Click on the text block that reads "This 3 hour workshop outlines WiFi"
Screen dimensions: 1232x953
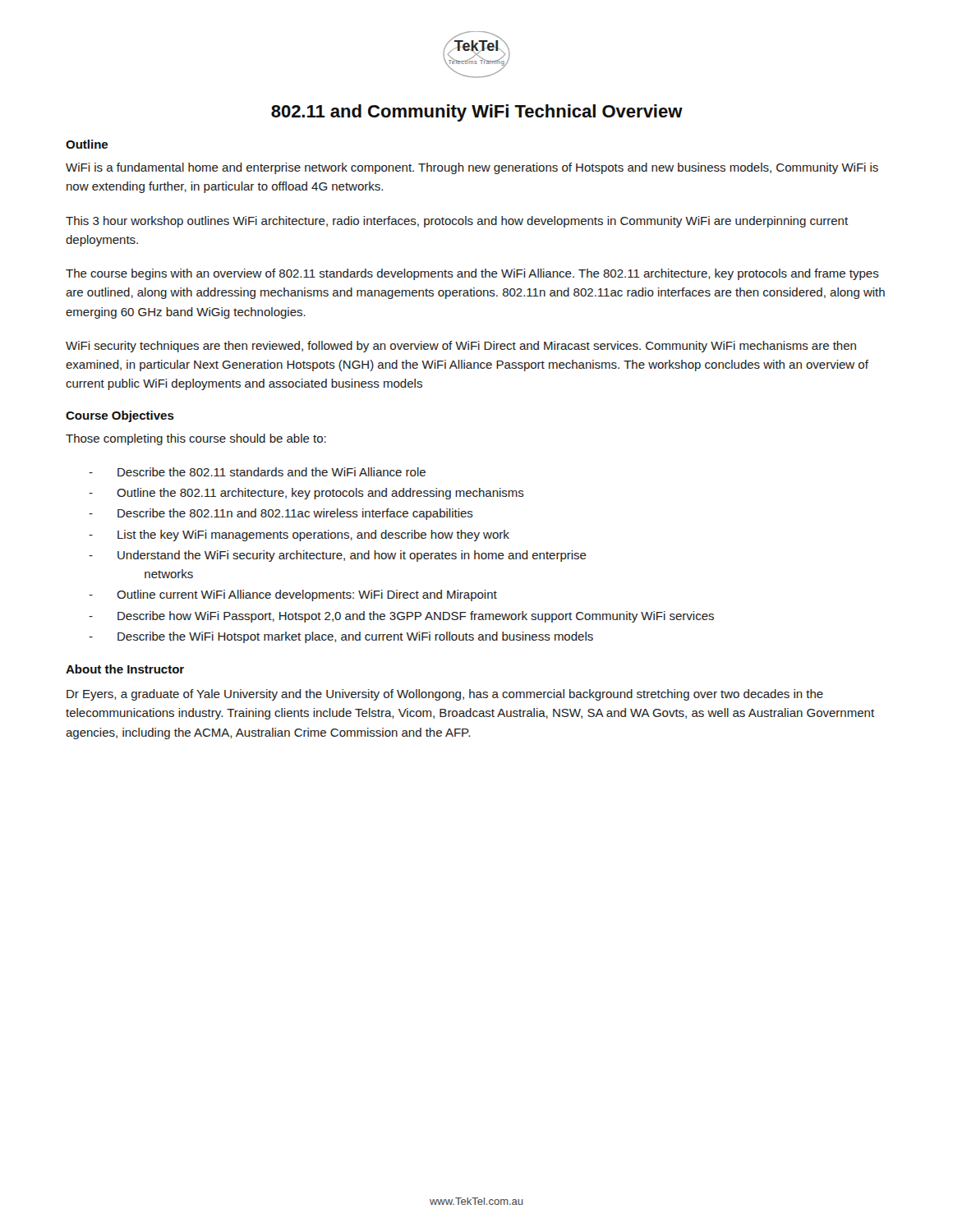pyautogui.click(x=457, y=230)
